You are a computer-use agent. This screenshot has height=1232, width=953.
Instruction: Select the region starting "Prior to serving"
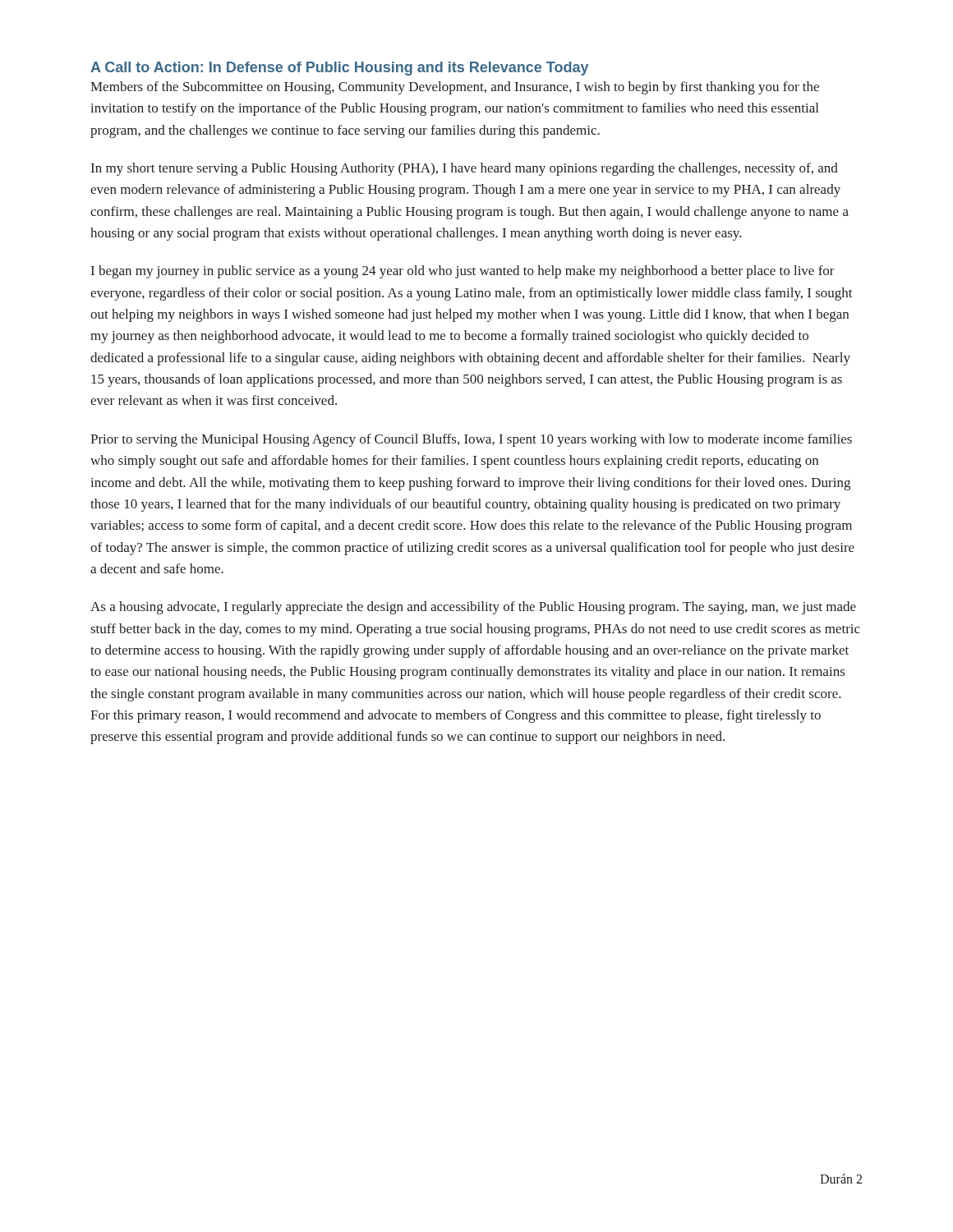pos(472,504)
